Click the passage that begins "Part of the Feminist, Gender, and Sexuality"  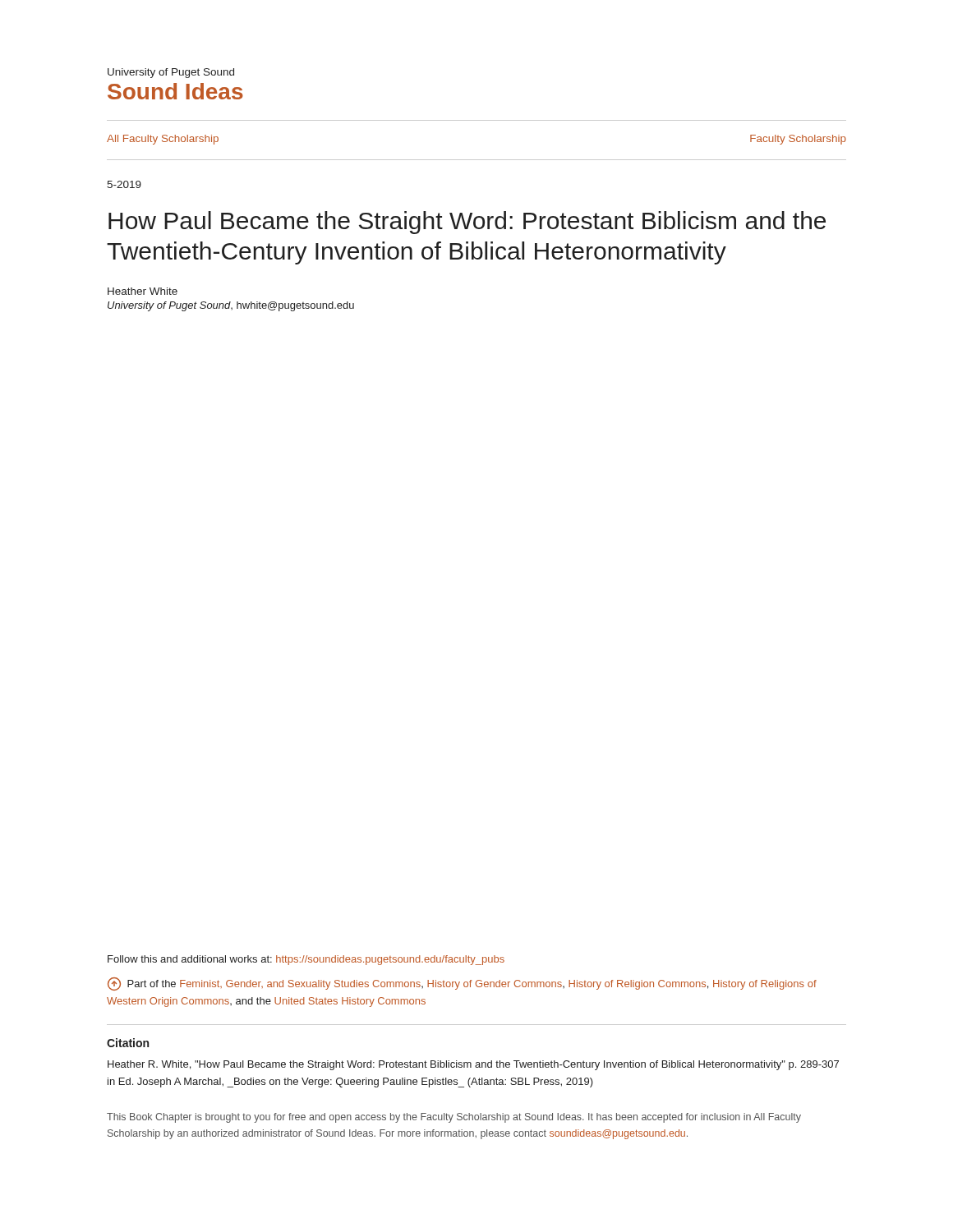462,992
